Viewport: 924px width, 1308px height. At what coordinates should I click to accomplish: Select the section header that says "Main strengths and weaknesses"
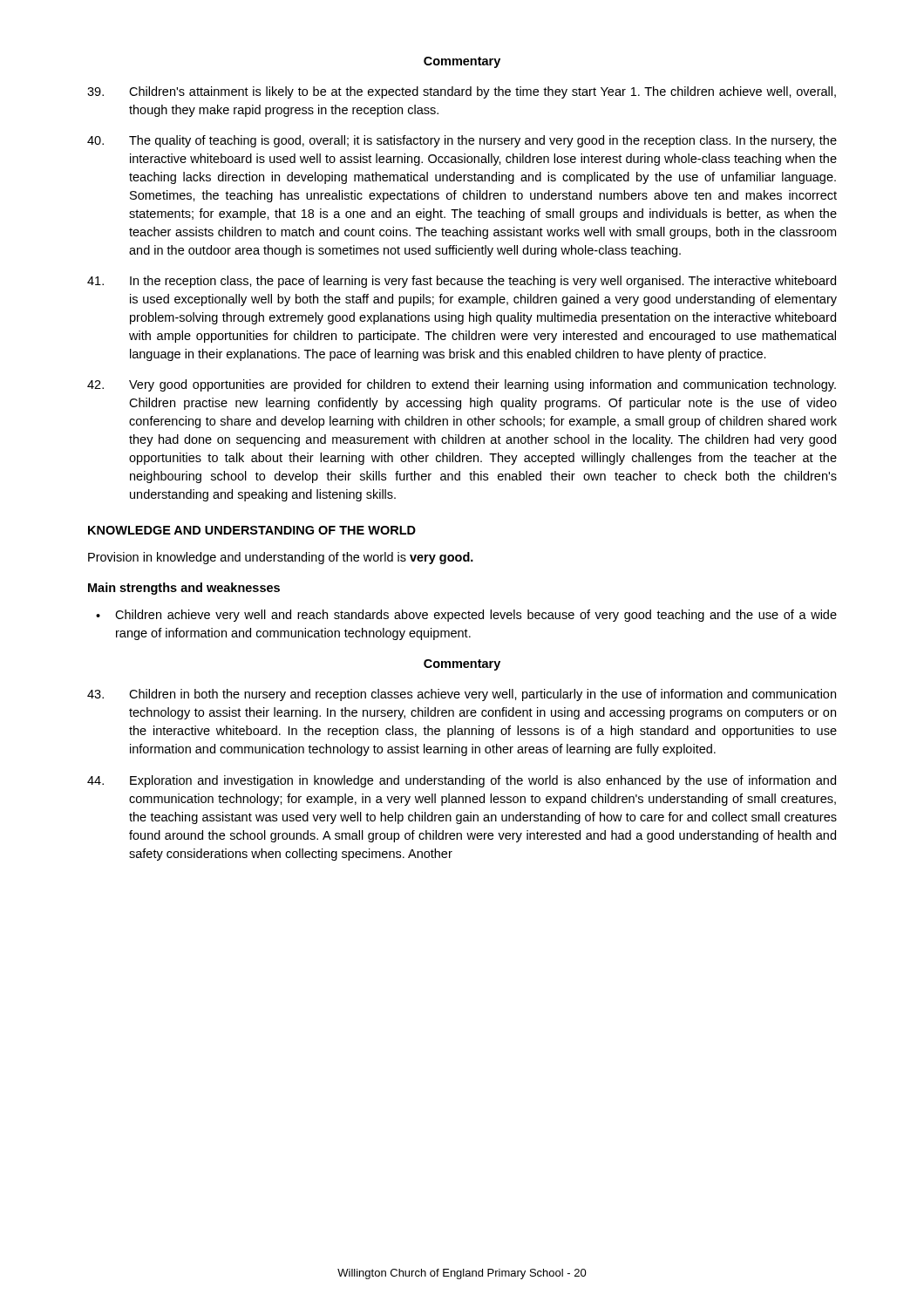184,588
